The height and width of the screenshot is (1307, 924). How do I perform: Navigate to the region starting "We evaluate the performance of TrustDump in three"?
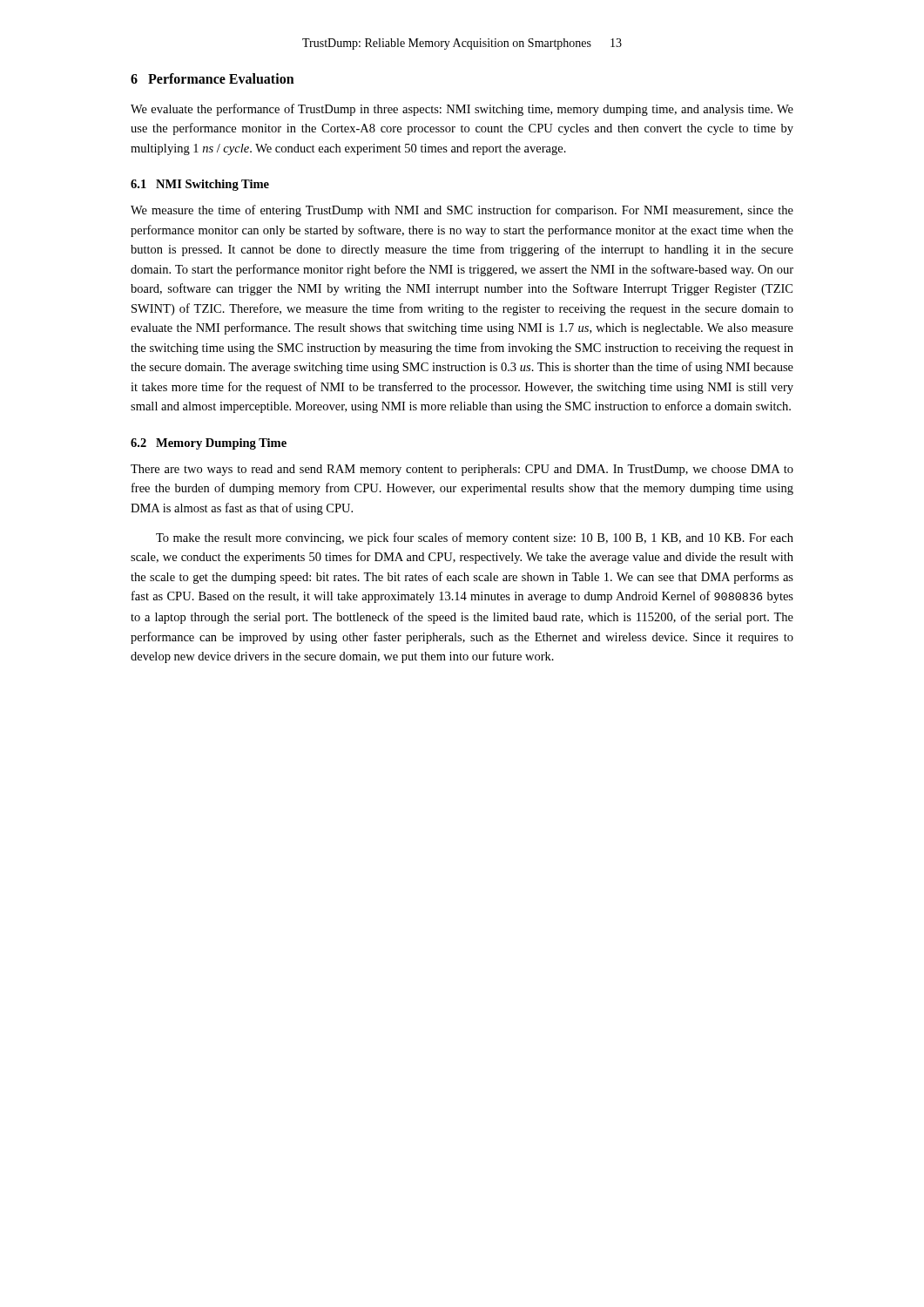click(462, 129)
